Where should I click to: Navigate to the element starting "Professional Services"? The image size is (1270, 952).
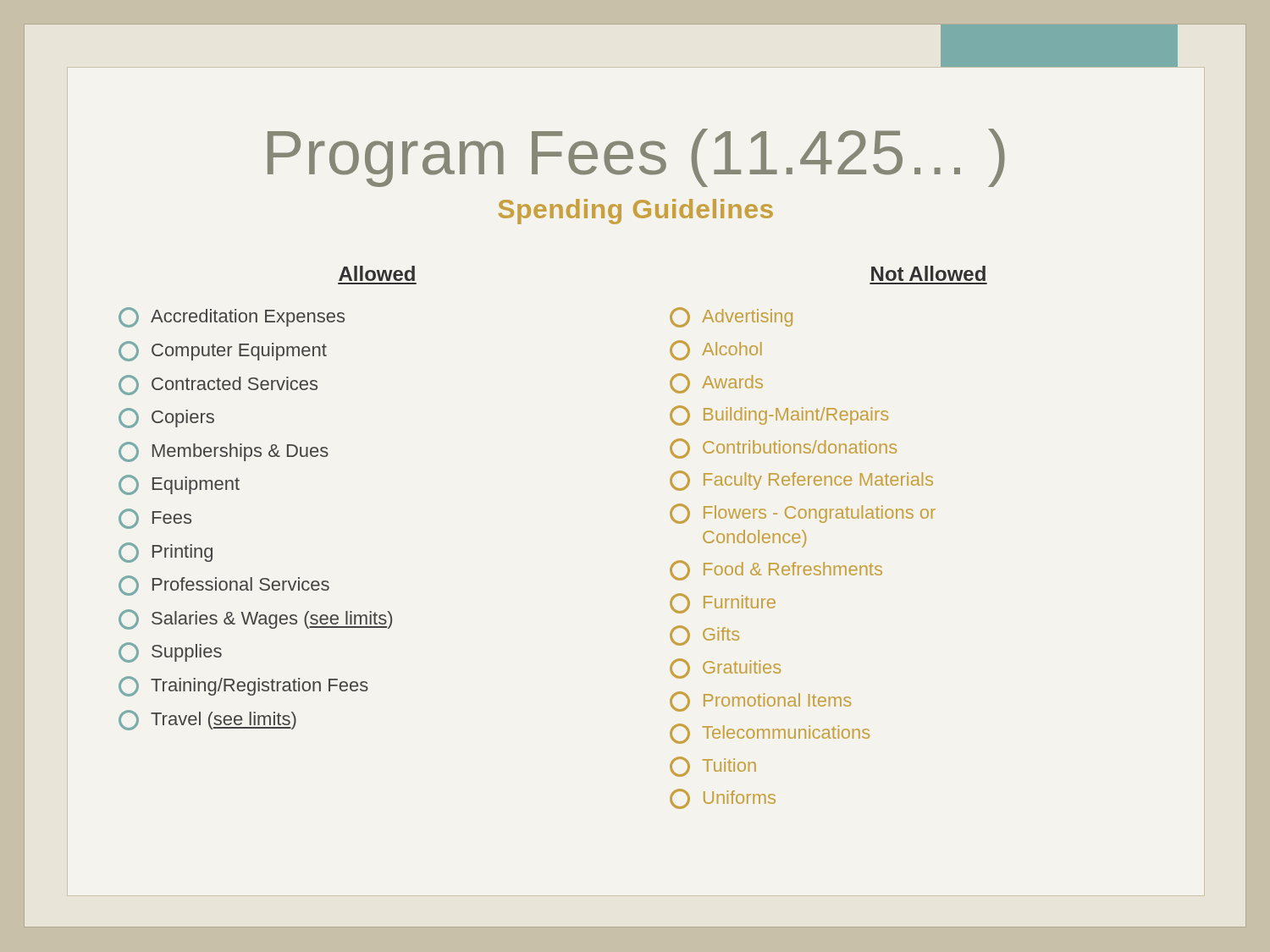(x=224, y=585)
